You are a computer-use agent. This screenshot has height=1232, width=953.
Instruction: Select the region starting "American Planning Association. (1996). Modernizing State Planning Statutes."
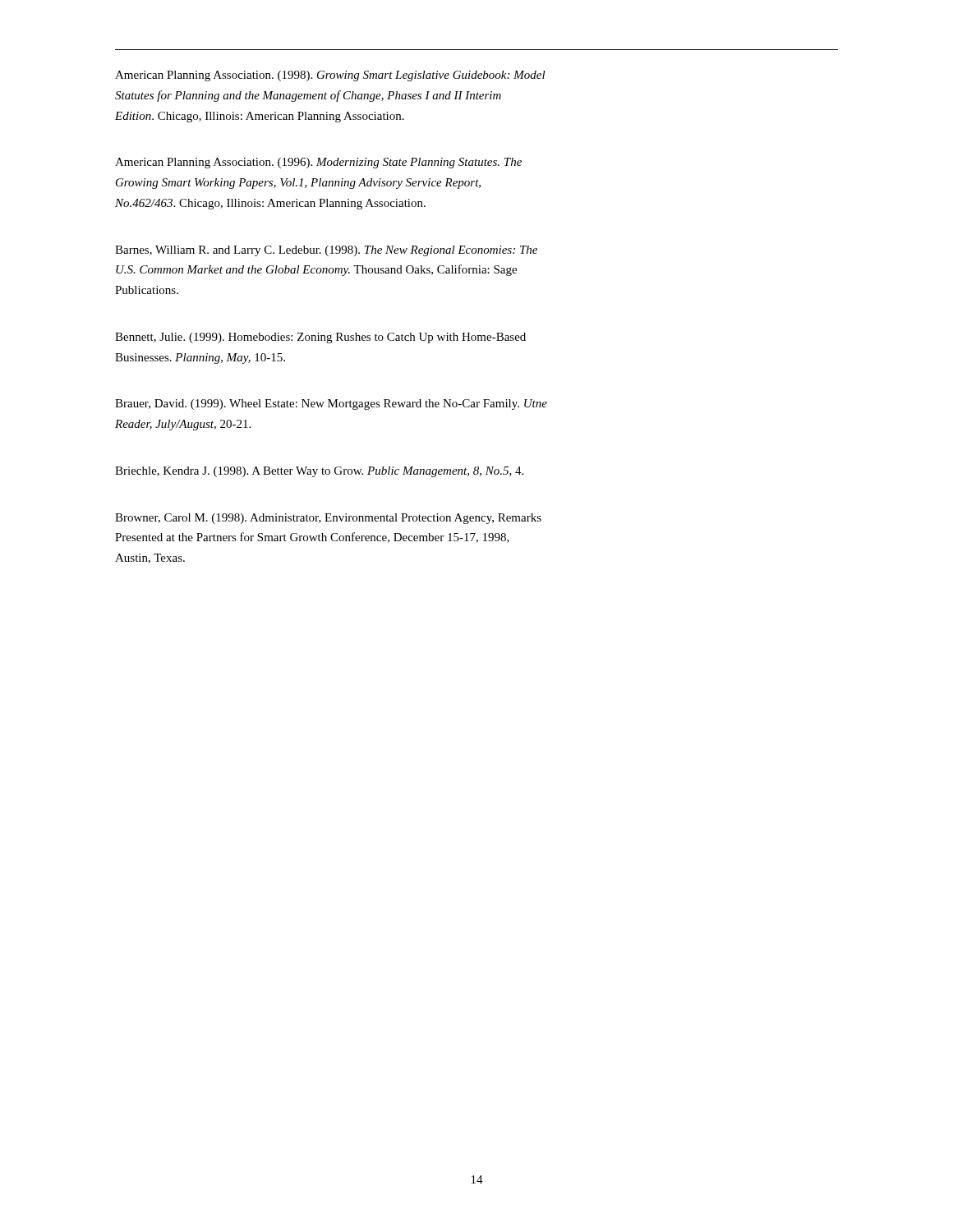(x=476, y=183)
